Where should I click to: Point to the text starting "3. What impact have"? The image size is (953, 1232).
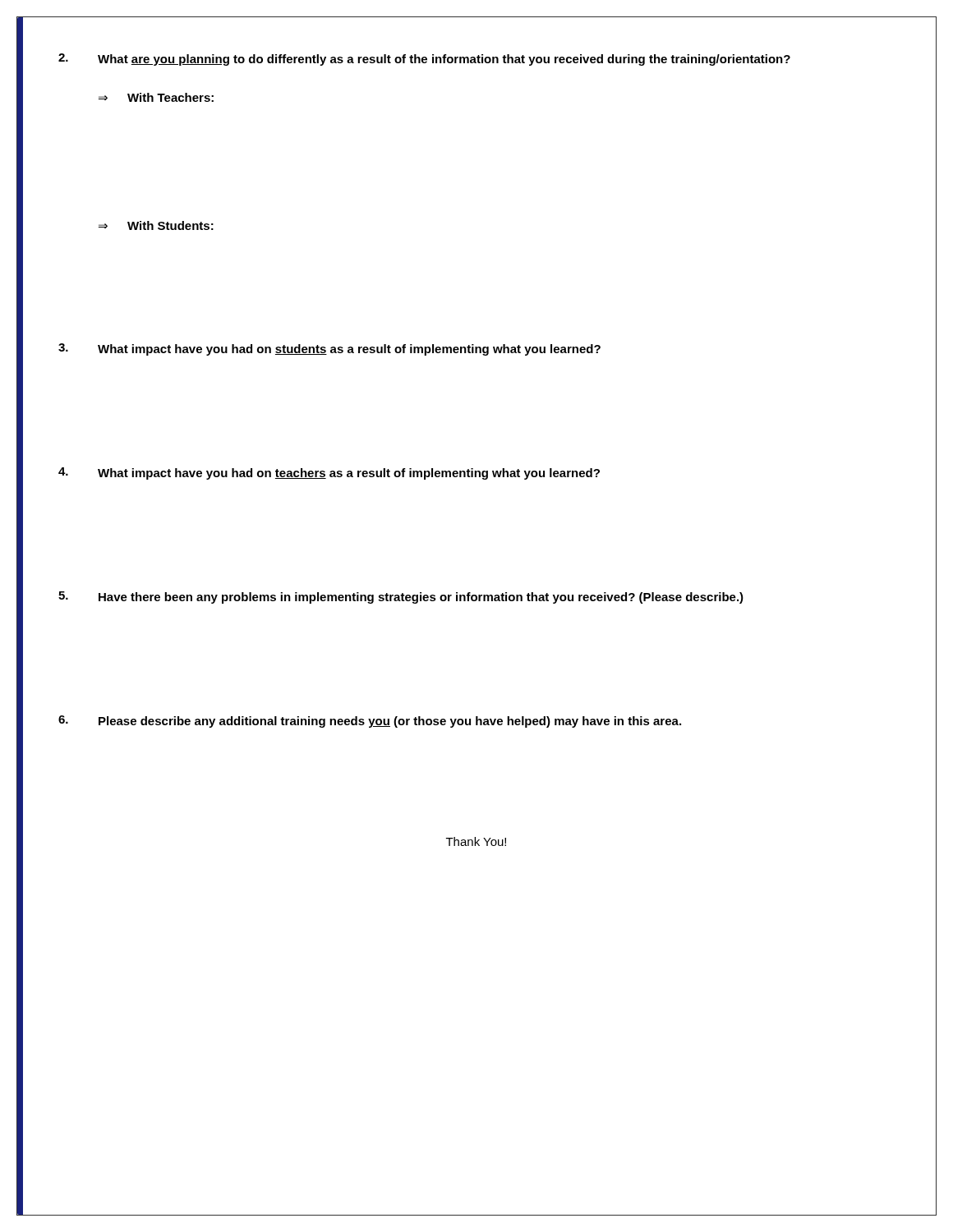click(476, 349)
